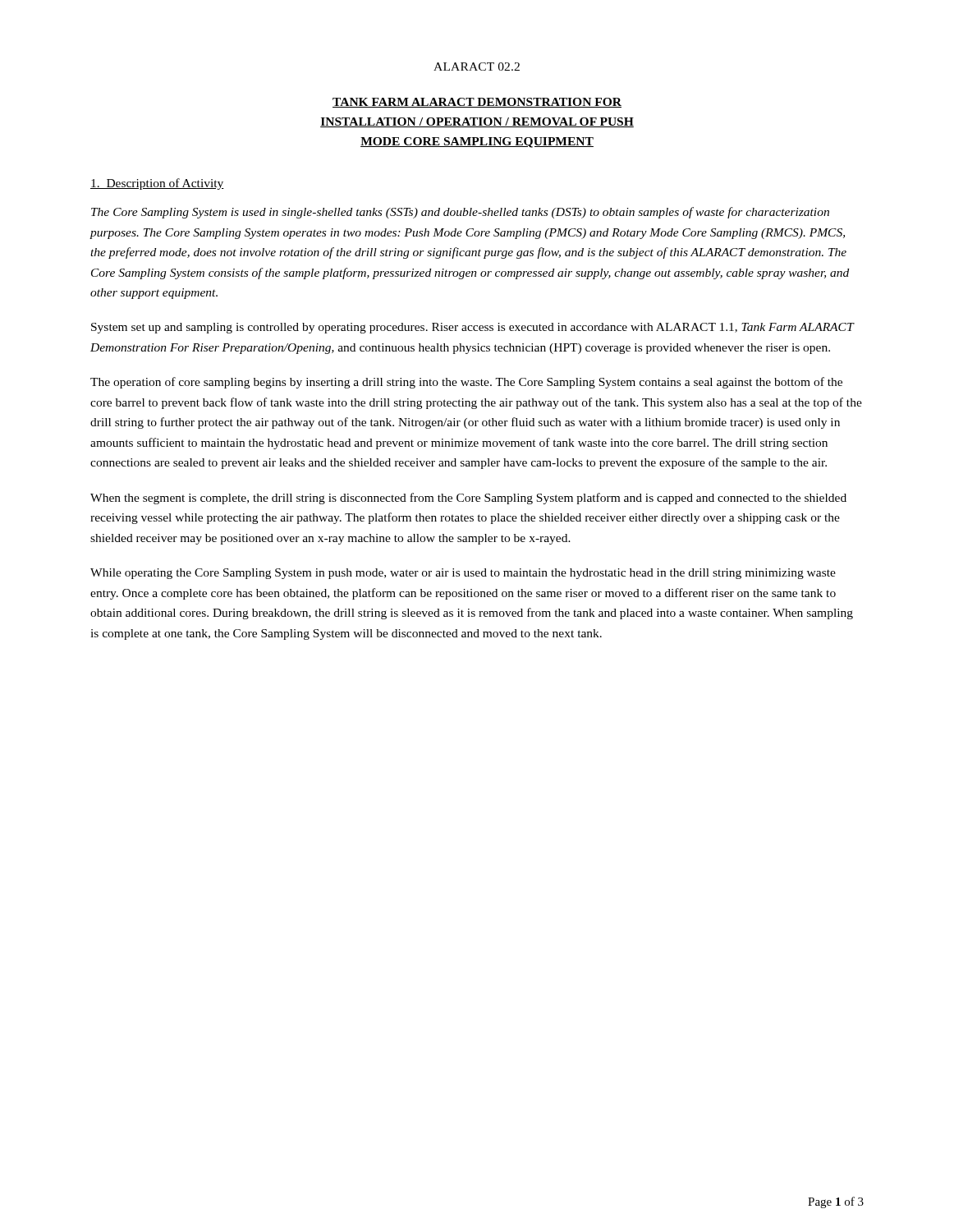Where does it say "1. Description of Activity"?
This screenshot has width=954, height=1232.
click(x=157, y=183)
